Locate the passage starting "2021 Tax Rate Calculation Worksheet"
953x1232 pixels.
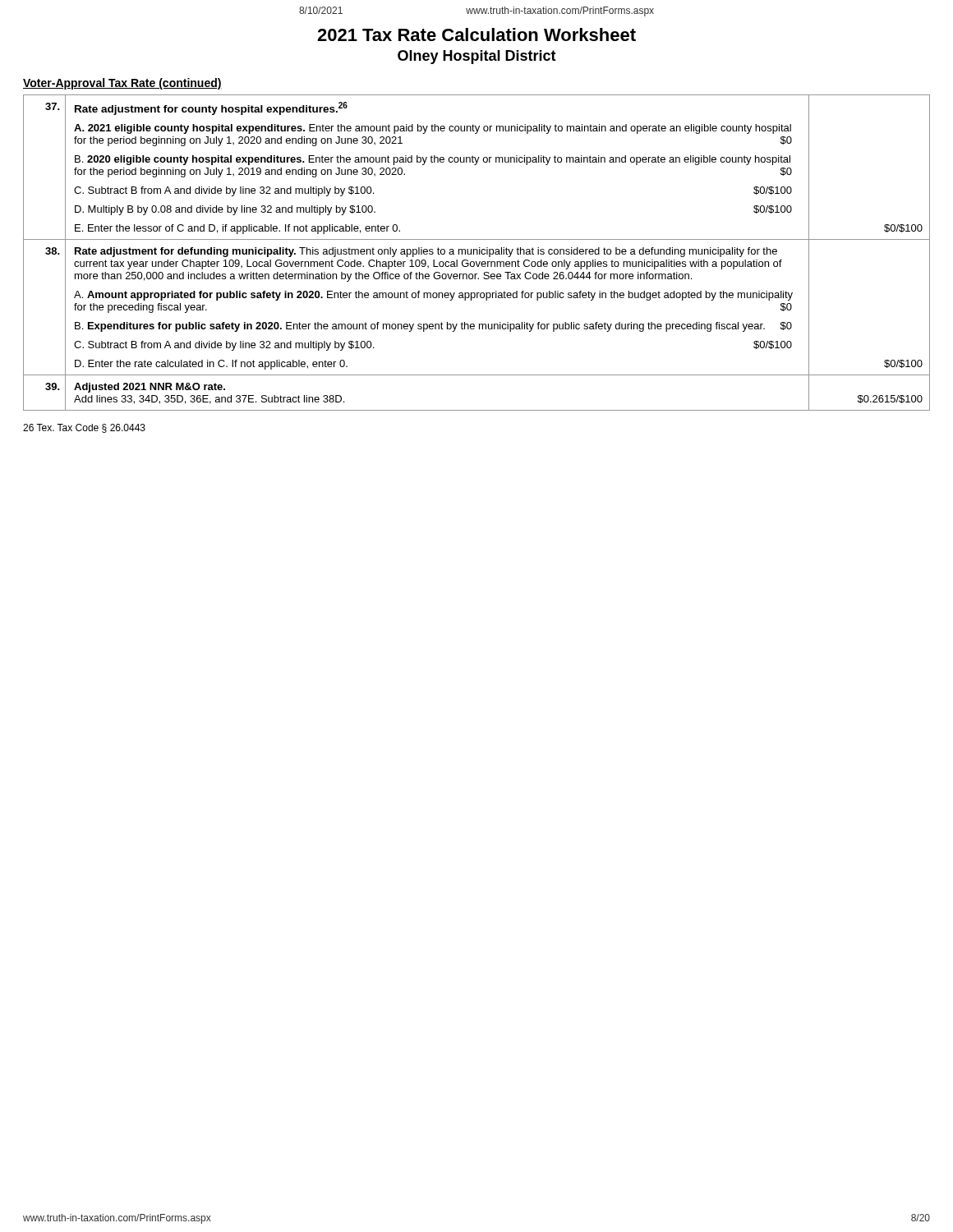(x=476, y=35)
